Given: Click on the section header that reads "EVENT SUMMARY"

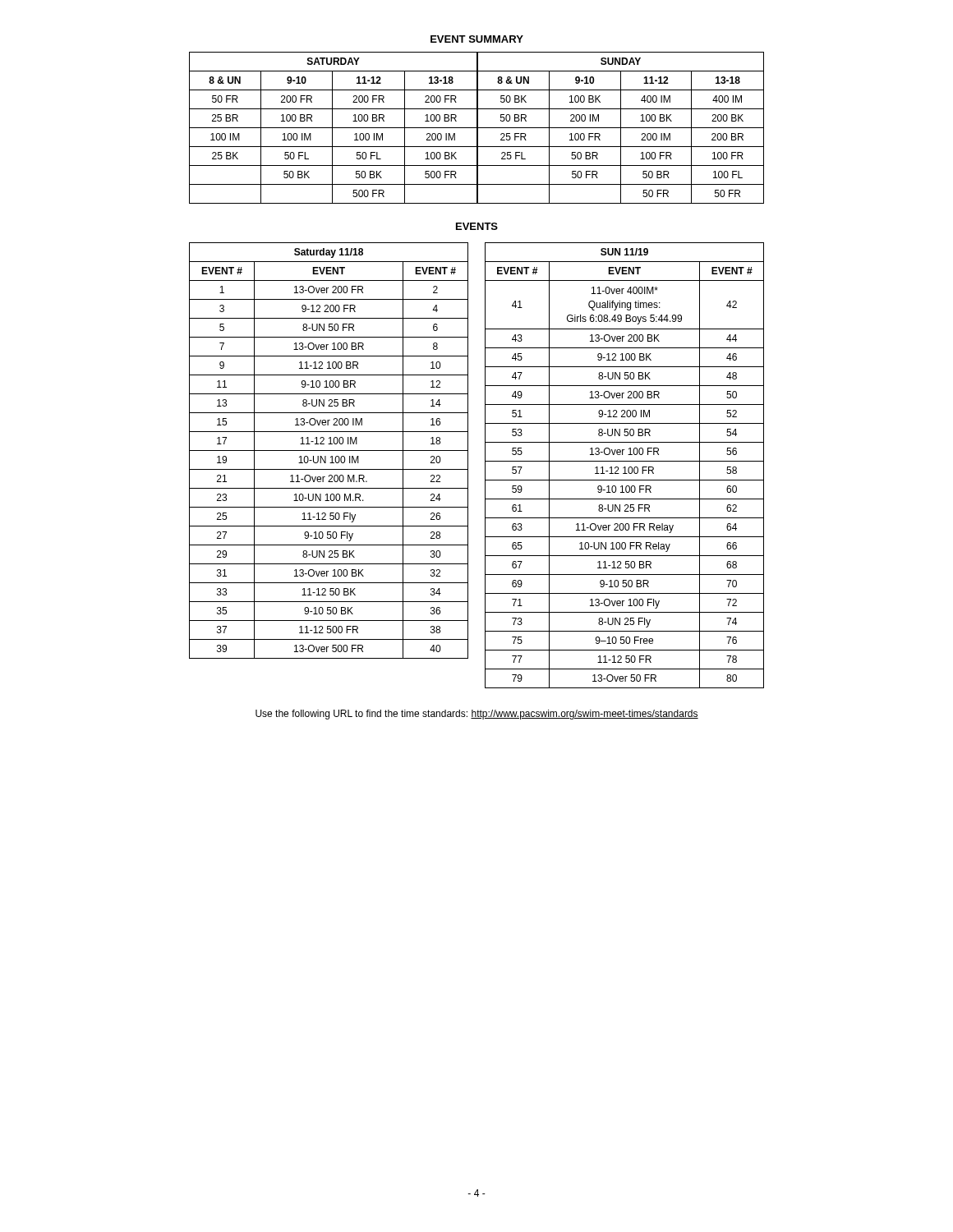Looking at the screenshot, I should pyautogui.click(x=476, y=39).
